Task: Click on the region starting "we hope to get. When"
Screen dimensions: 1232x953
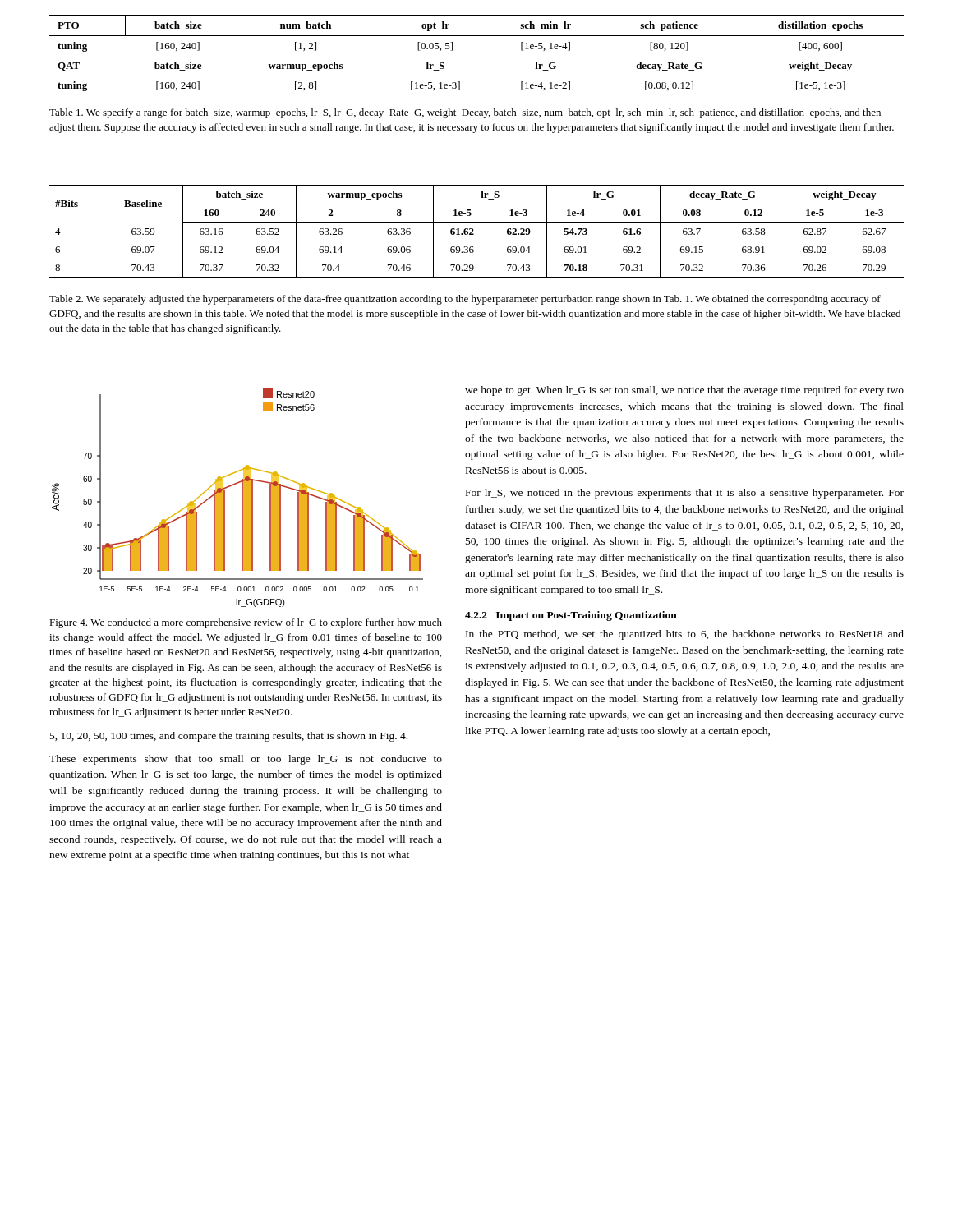Action: point(684,490)
